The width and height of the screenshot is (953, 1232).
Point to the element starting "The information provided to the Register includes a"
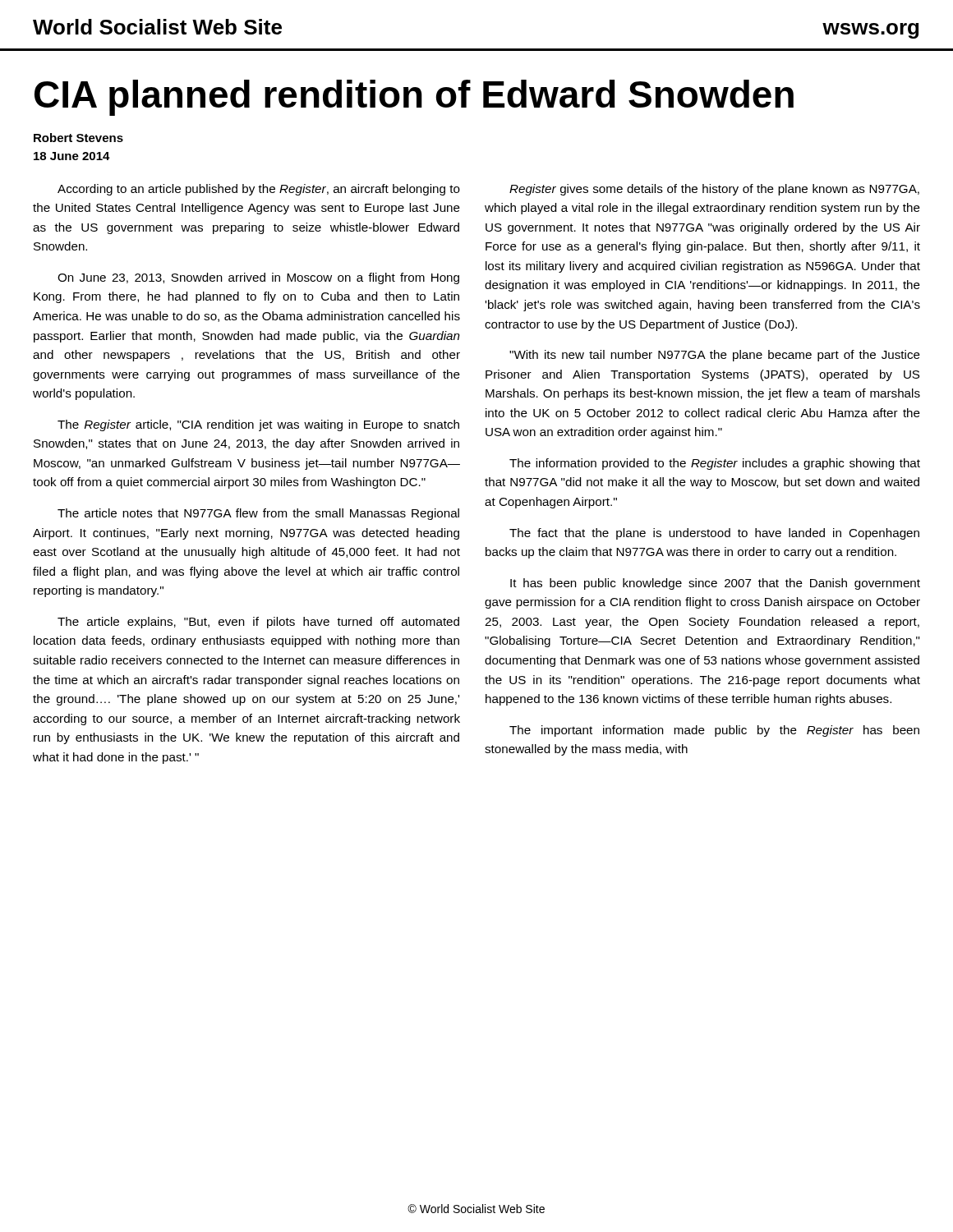[702, 482]
